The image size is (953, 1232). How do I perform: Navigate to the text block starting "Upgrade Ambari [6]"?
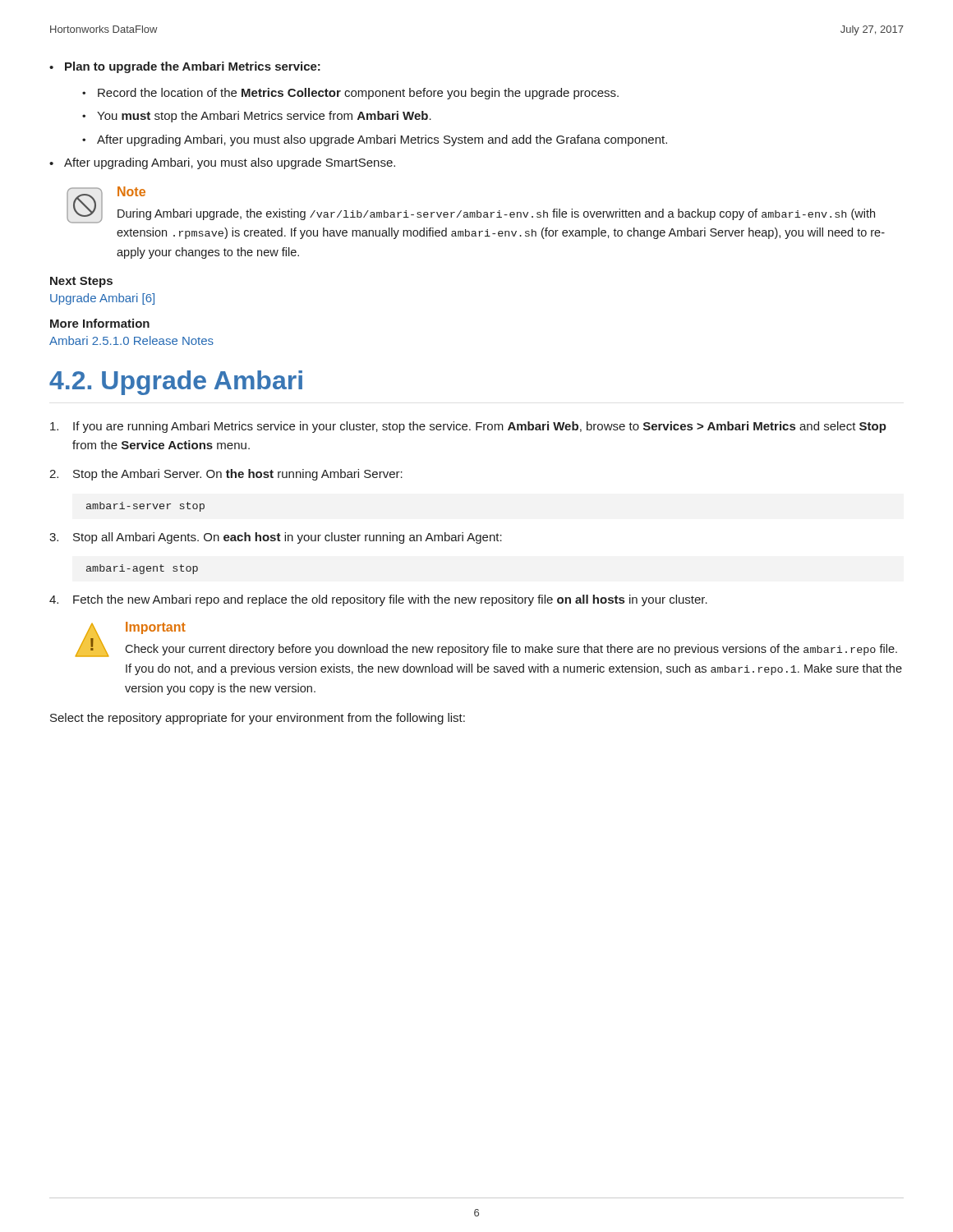[102, 298]
